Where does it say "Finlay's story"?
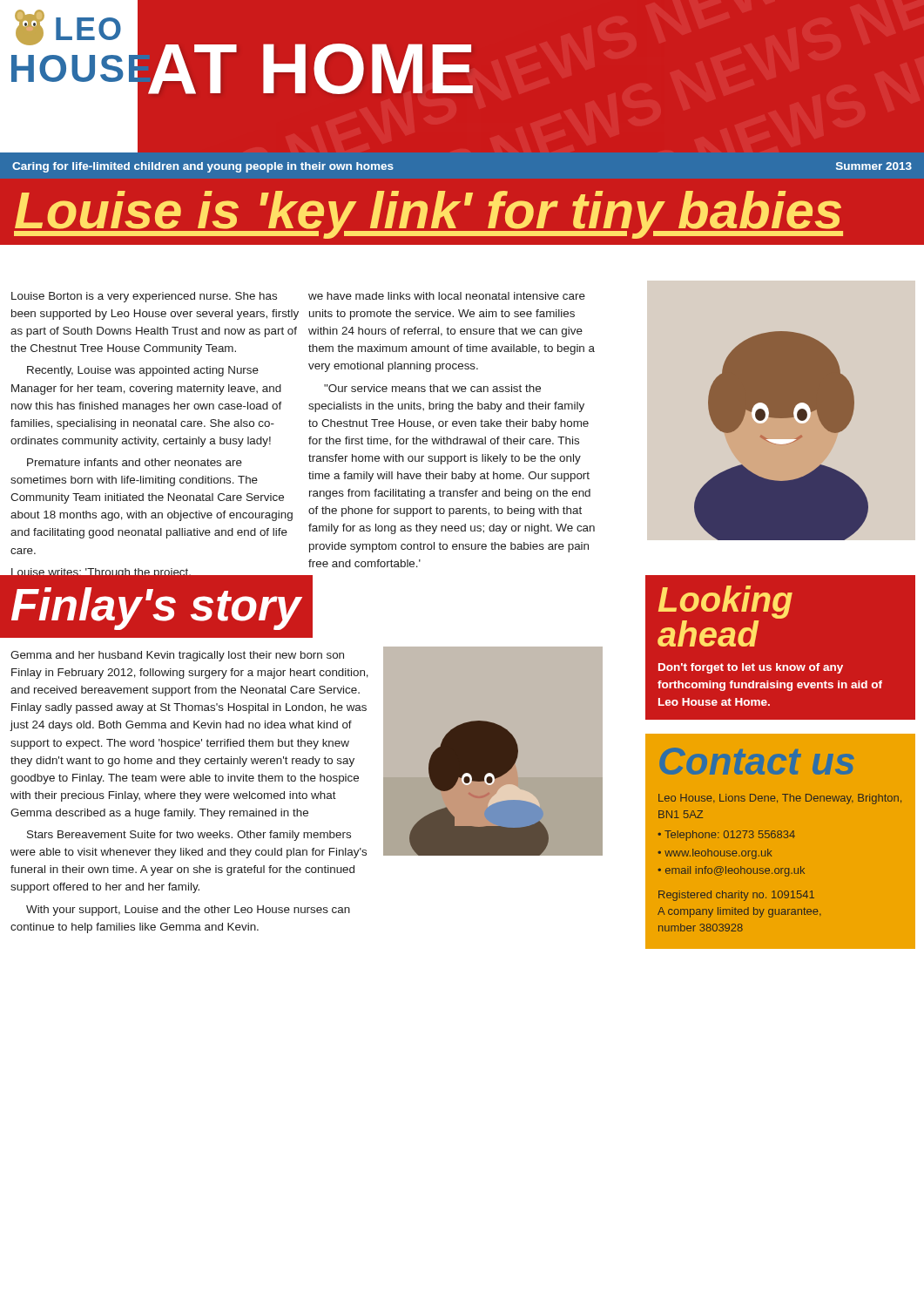This screenshot has width=924, height=1307. [x=156, y=605]
